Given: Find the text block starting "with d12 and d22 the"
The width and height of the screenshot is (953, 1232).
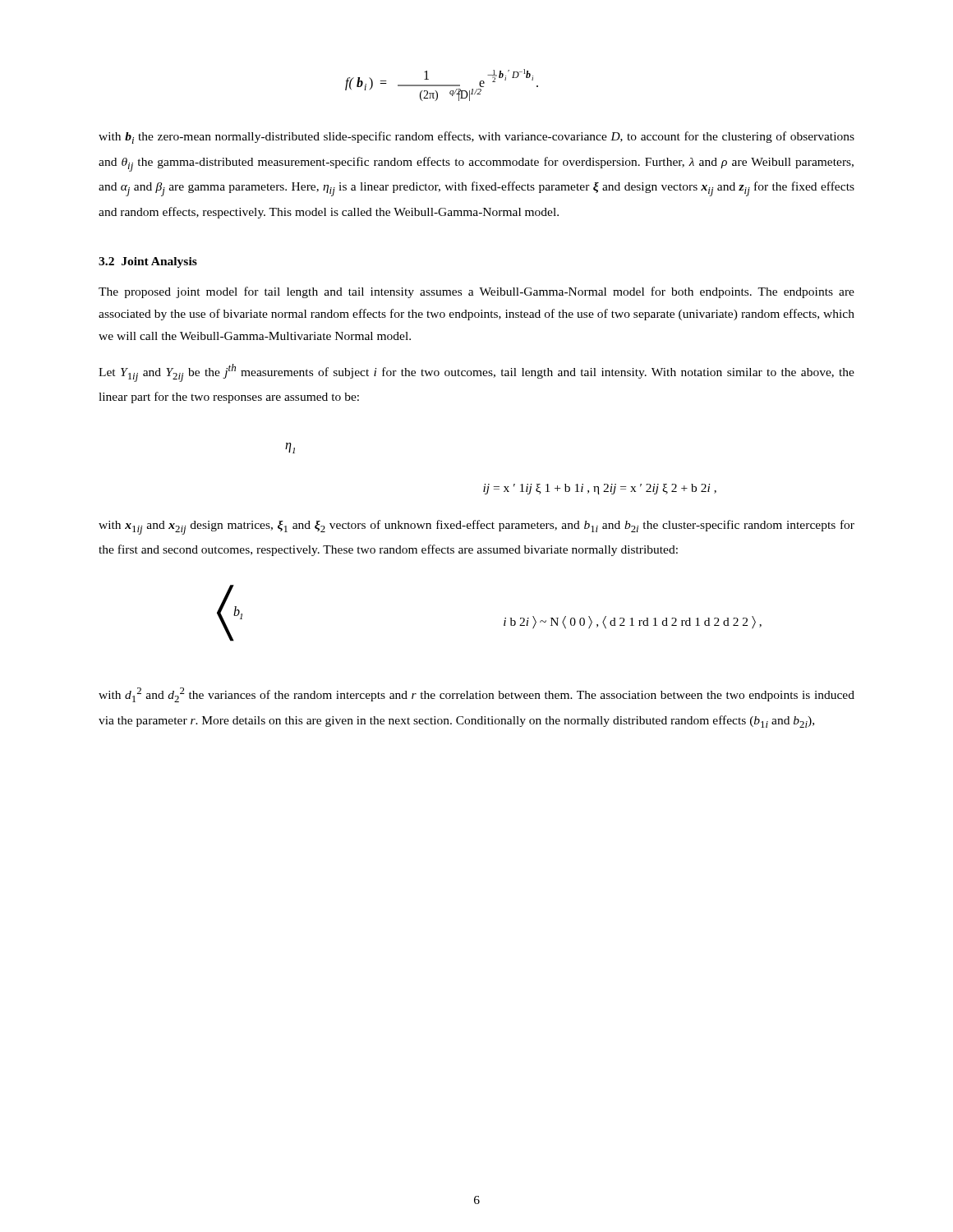Looking at the screenshot, I should click(x=476, y=707).
